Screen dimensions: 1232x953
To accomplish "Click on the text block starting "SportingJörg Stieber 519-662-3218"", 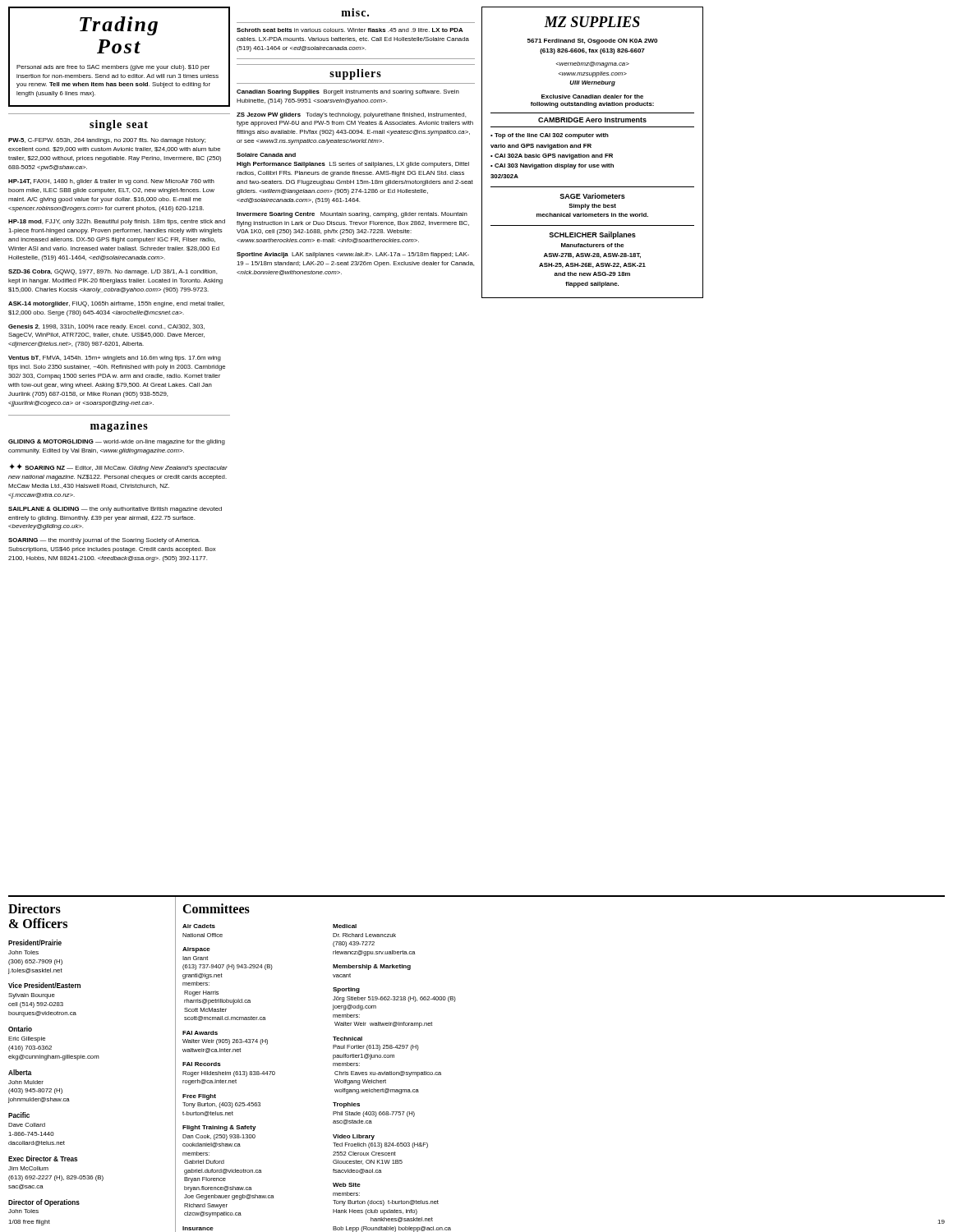I will coord(394,1007).
